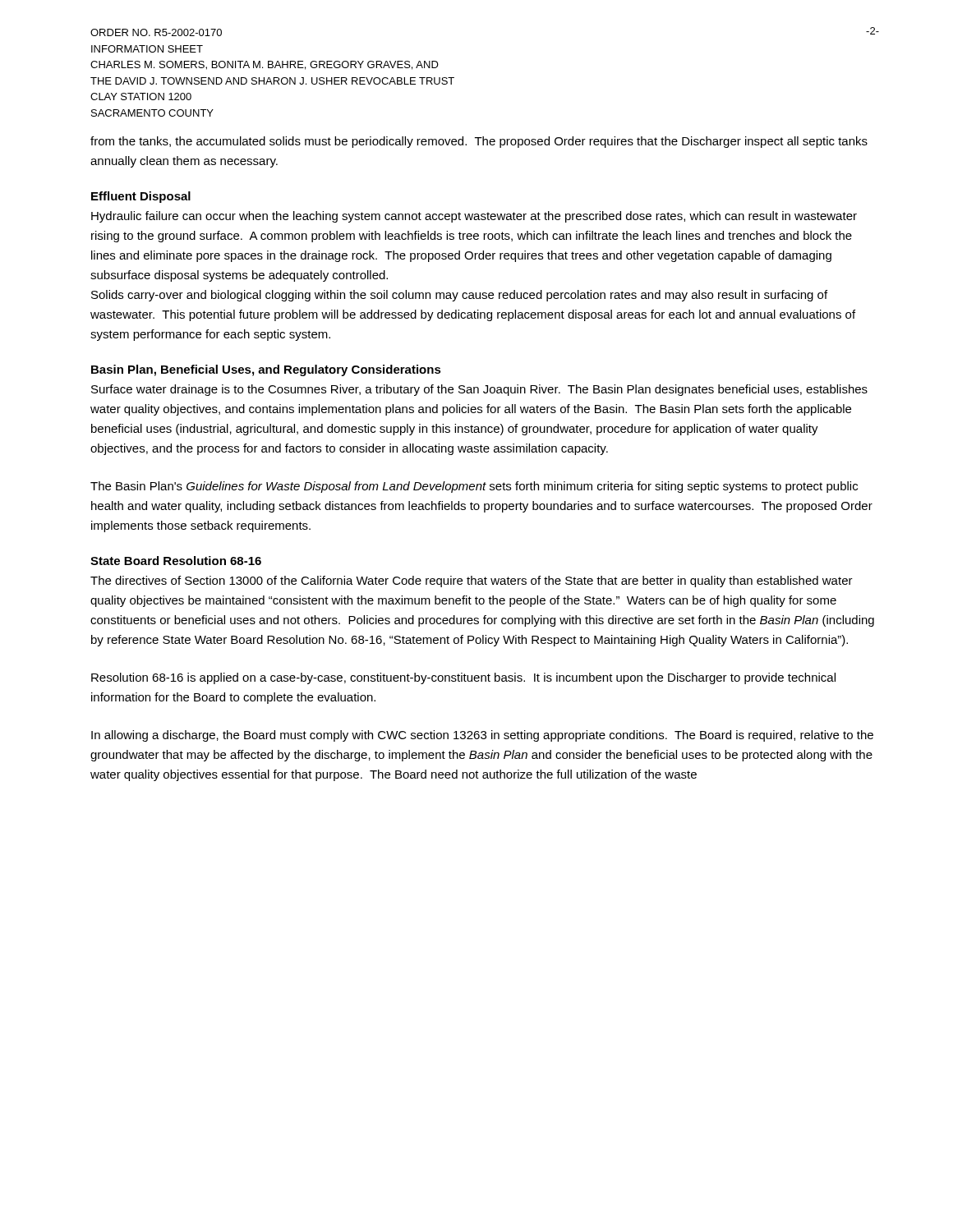This screenshot has height=1232, width=953.
Task: Select the text block that reads "Hydraulic failure can occur when the"
Action: 474,245
